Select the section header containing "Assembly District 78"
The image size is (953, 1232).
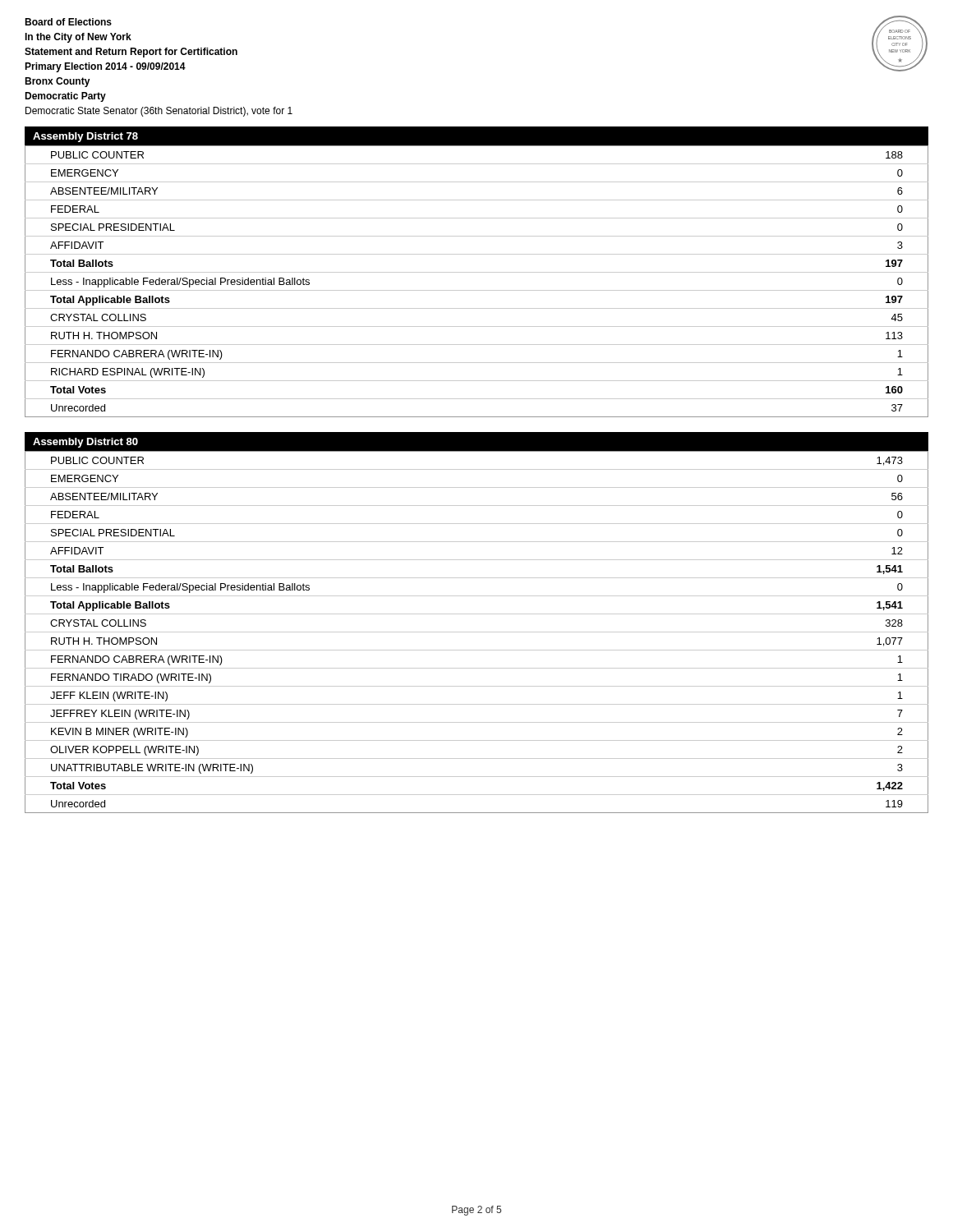click(85, 136)
